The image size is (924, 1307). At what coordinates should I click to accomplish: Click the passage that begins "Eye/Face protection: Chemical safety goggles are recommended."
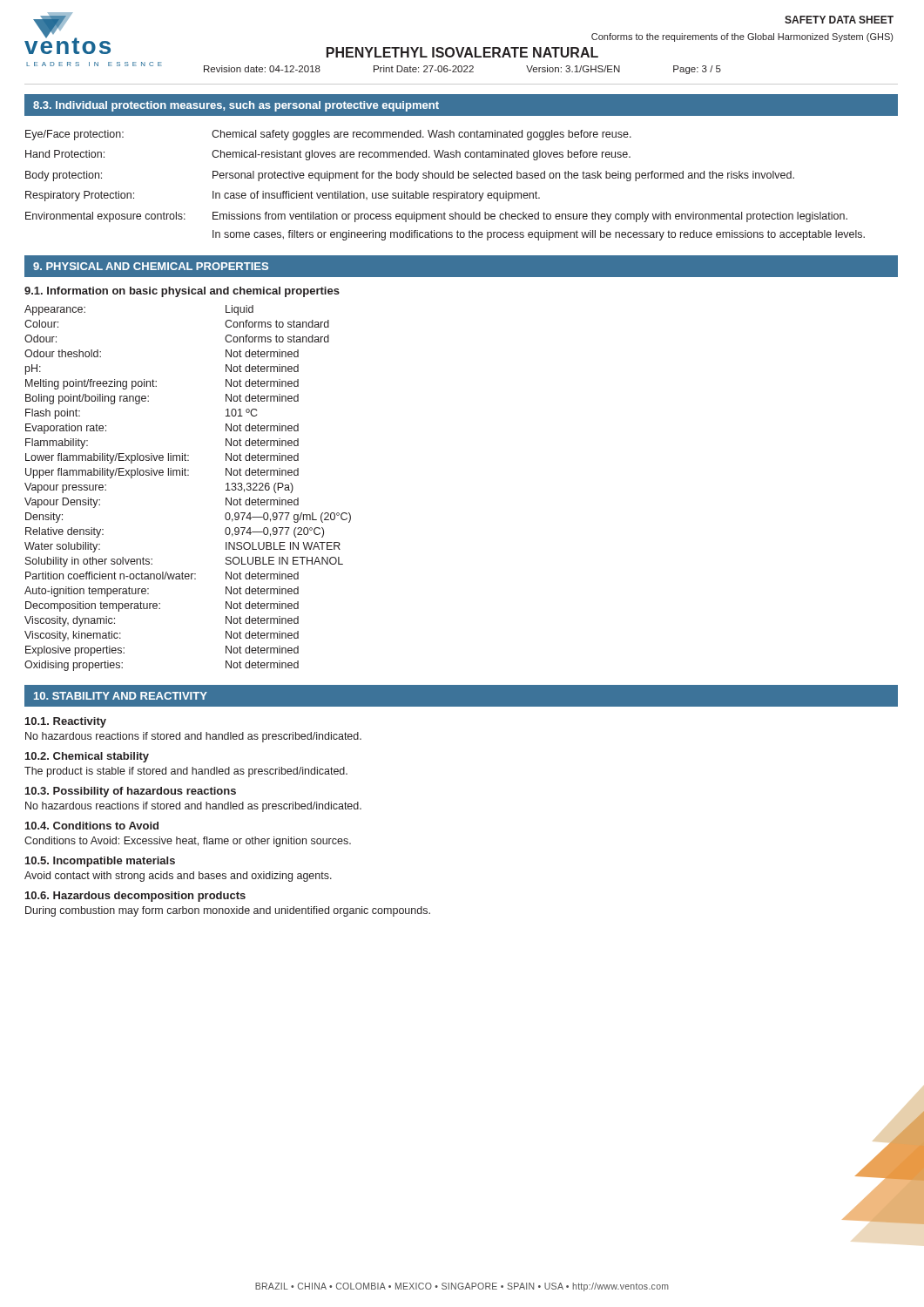pyautogui.click(x=461, y=184)
